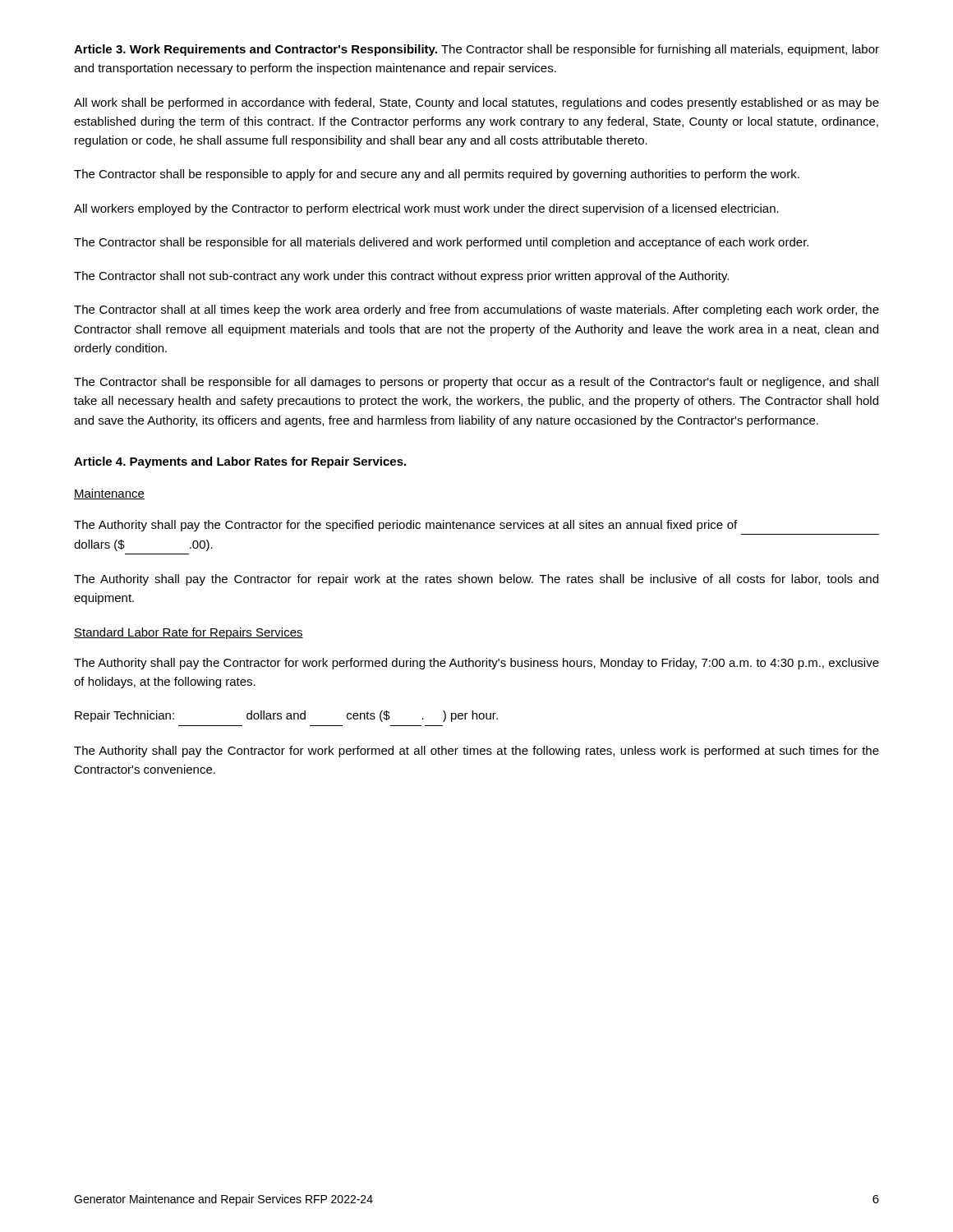Find the region starting "The Contractor shall not sub-contract any work under"
Image resolution: width=953 pixels, height=1232 pixels.
tap(402, 276)
